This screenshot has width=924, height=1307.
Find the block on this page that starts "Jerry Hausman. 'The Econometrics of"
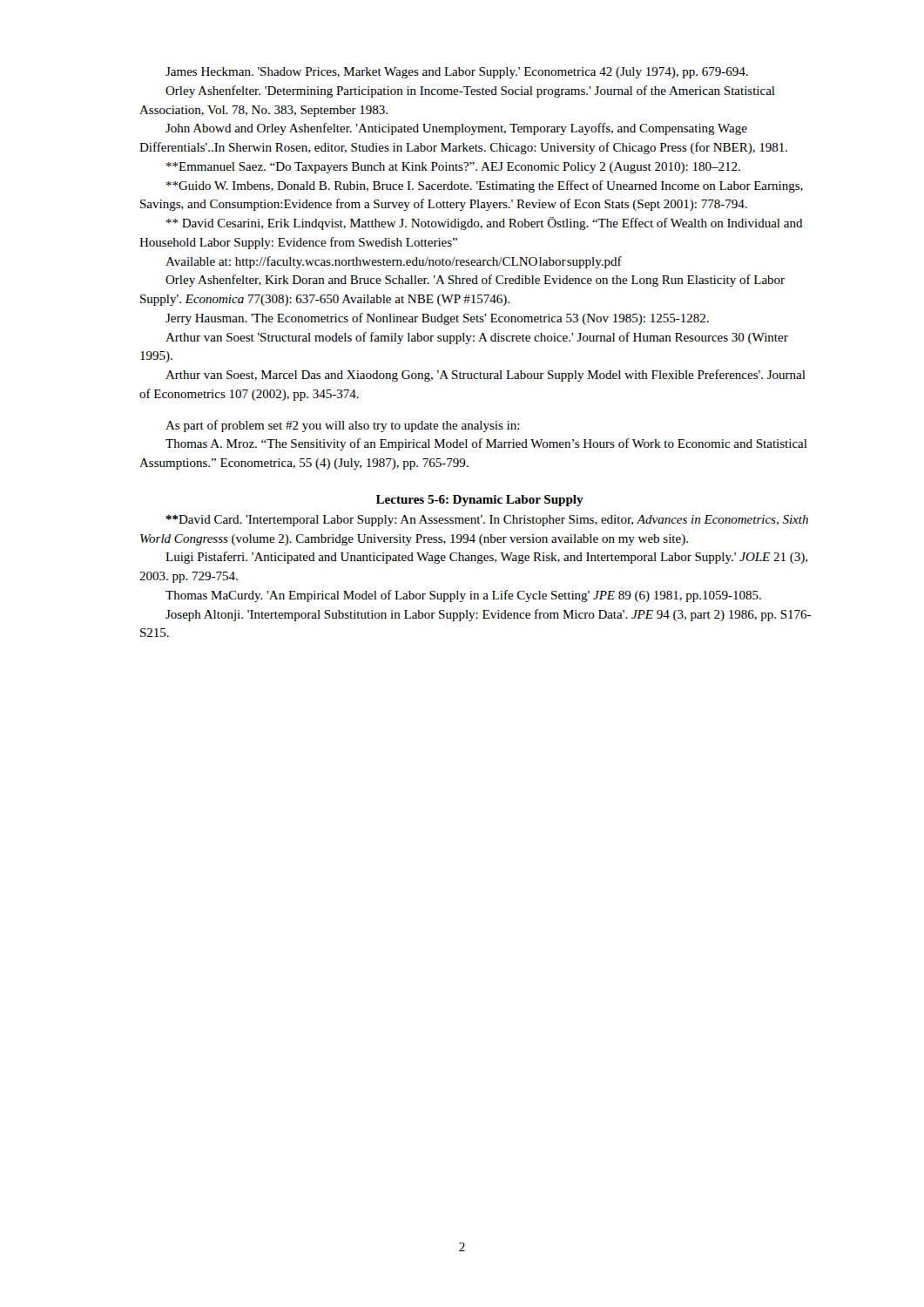pyautogui.click(x=479, y=319)
